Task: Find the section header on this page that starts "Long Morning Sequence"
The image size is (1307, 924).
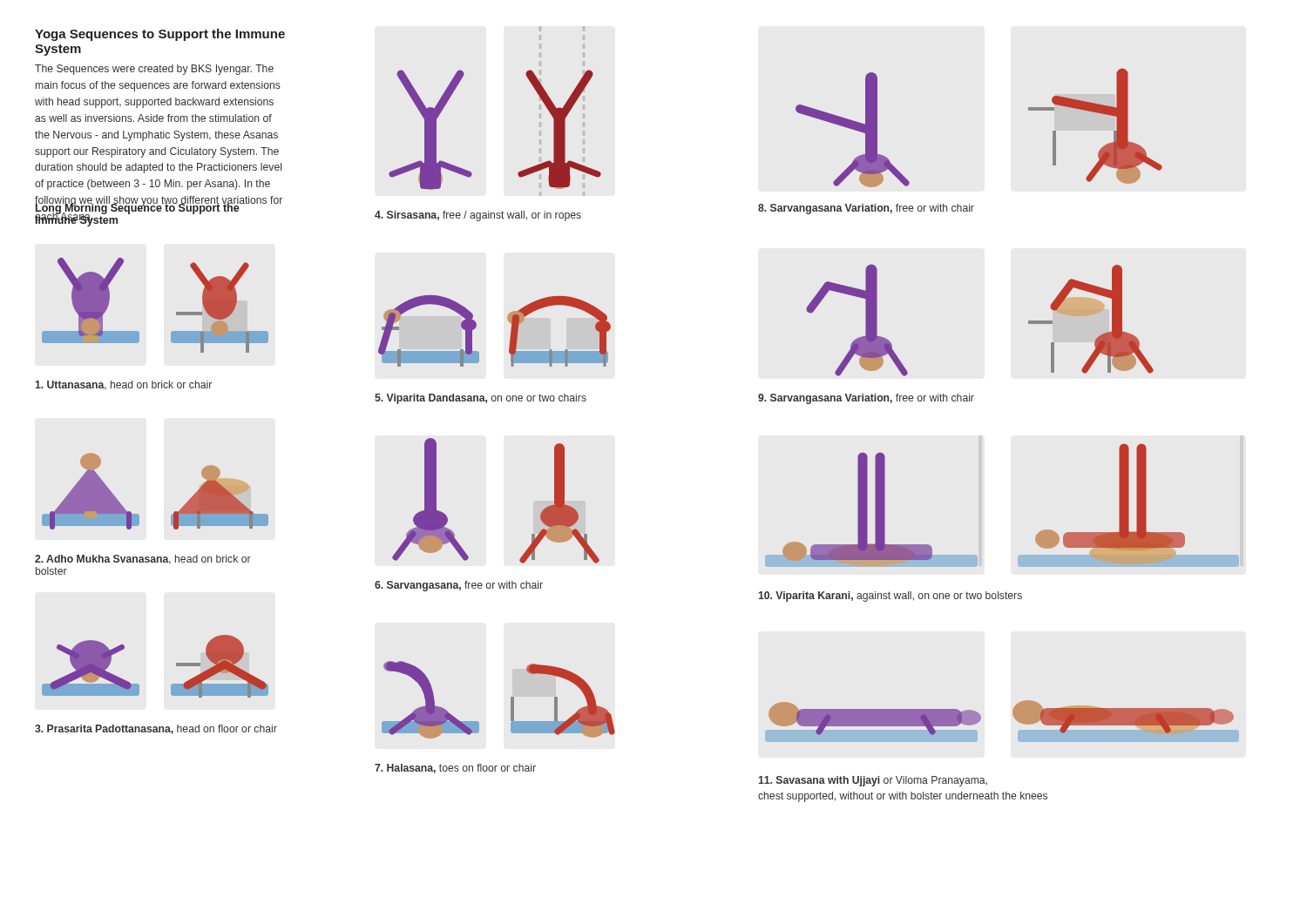Action: [137, 214]
